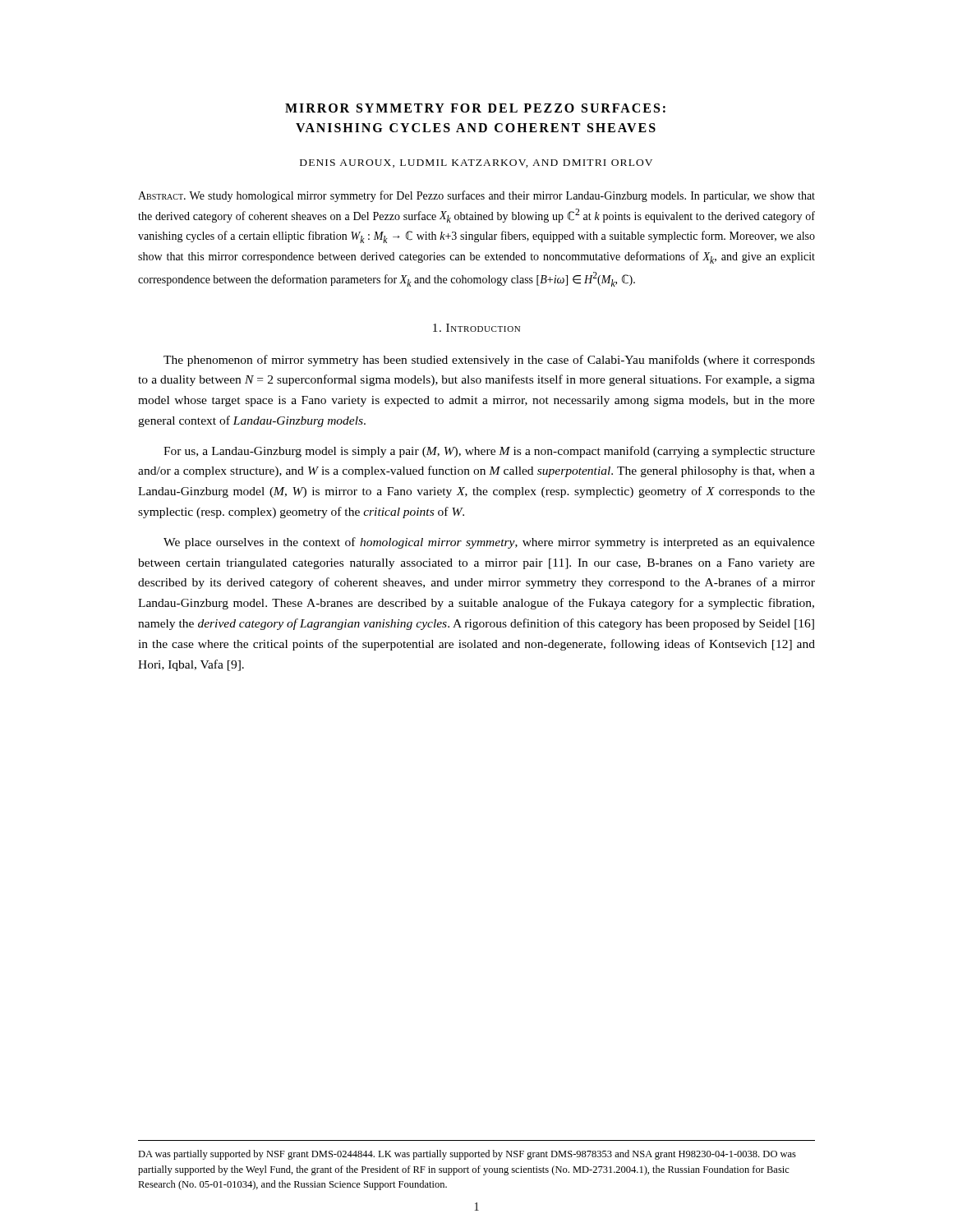
Task: Select the section header that says "1. Introduction"
Action: point(476,327)
